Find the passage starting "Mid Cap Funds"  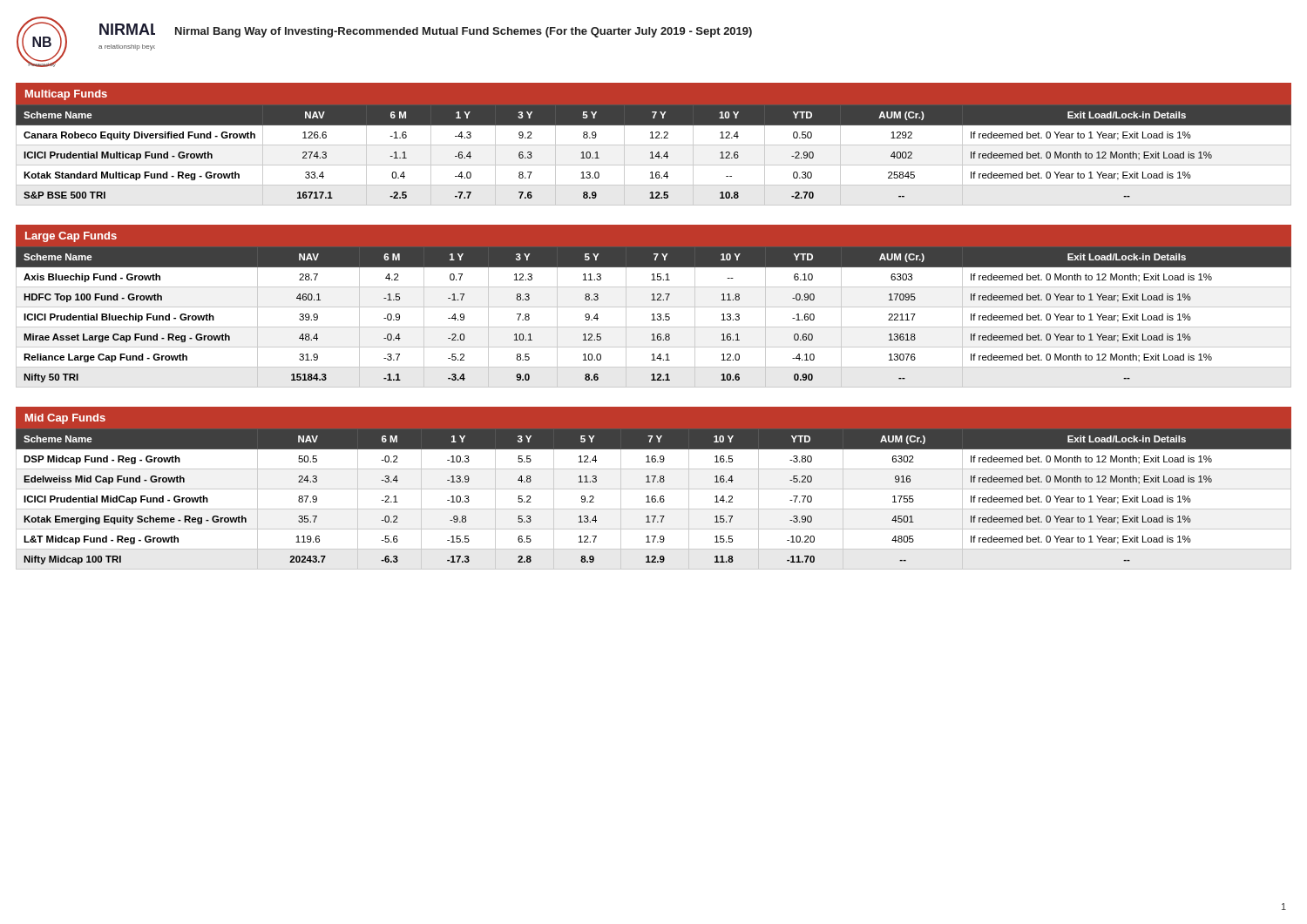click(65, 418)
